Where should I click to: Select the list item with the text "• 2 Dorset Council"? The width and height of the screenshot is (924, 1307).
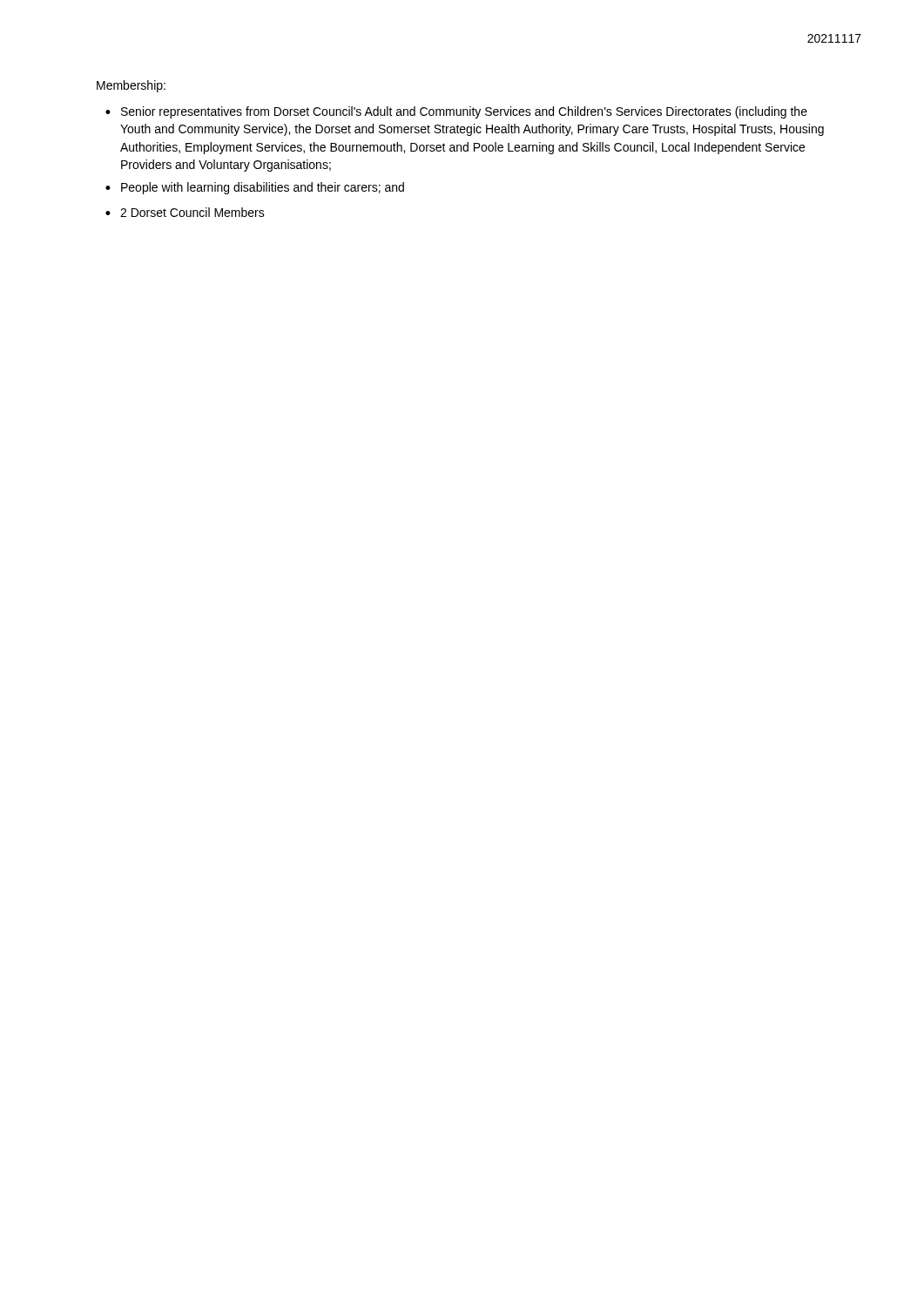click(x=185, y=212)
